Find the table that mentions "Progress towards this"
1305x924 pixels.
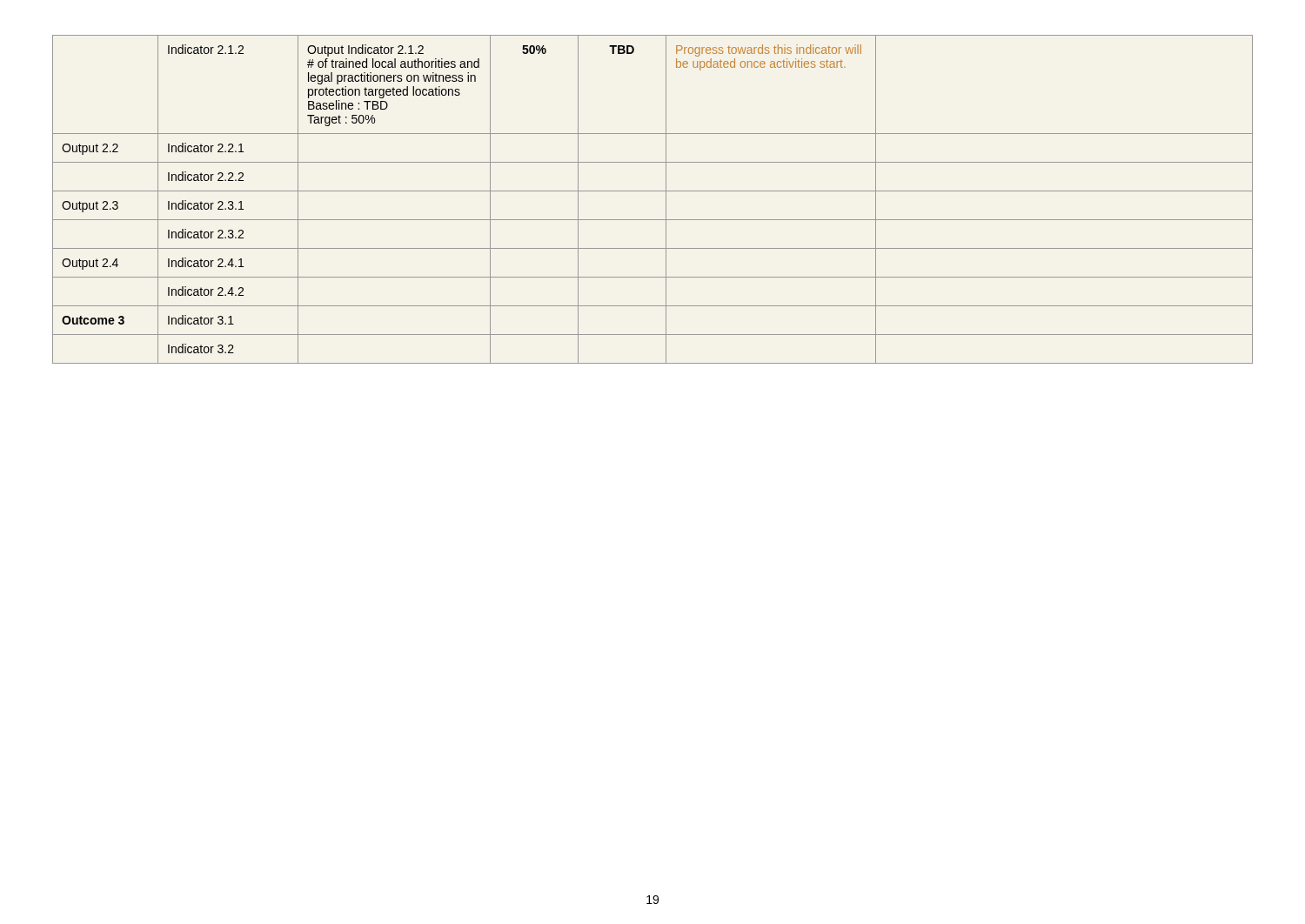pyautogui.click(x=652, y=199)
